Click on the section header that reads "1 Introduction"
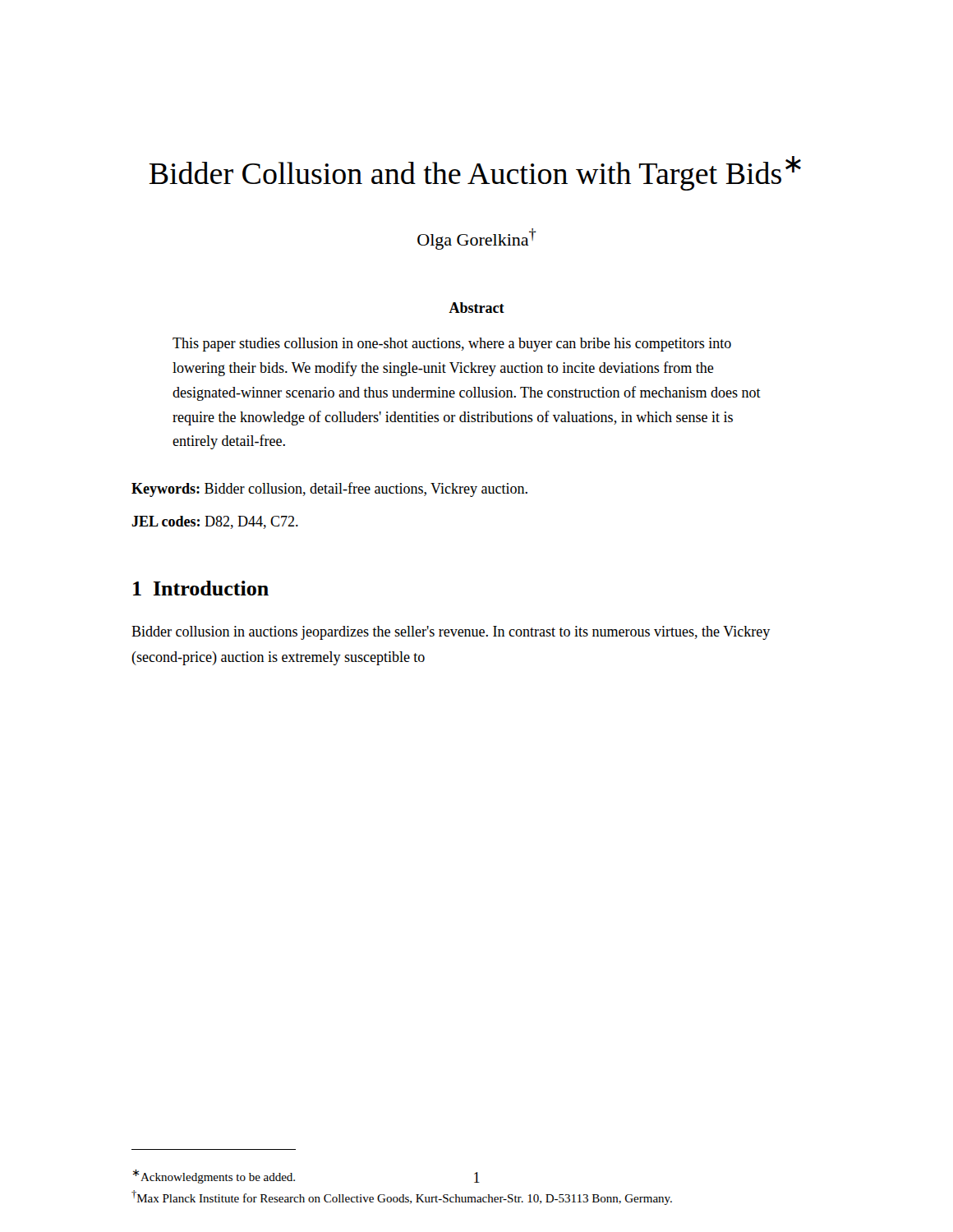 point(200,589)
